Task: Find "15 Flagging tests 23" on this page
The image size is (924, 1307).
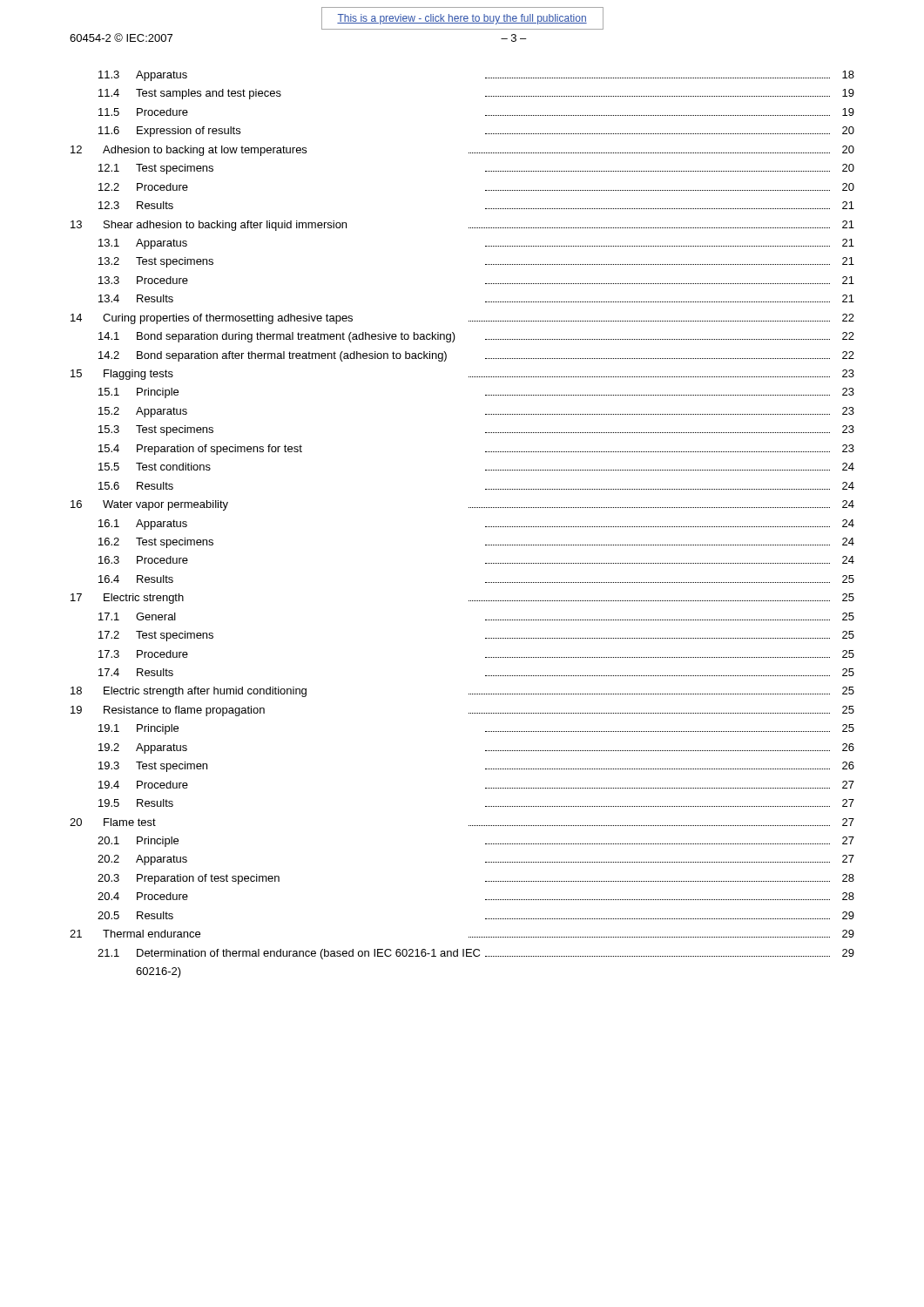Action: pos(462,374)
